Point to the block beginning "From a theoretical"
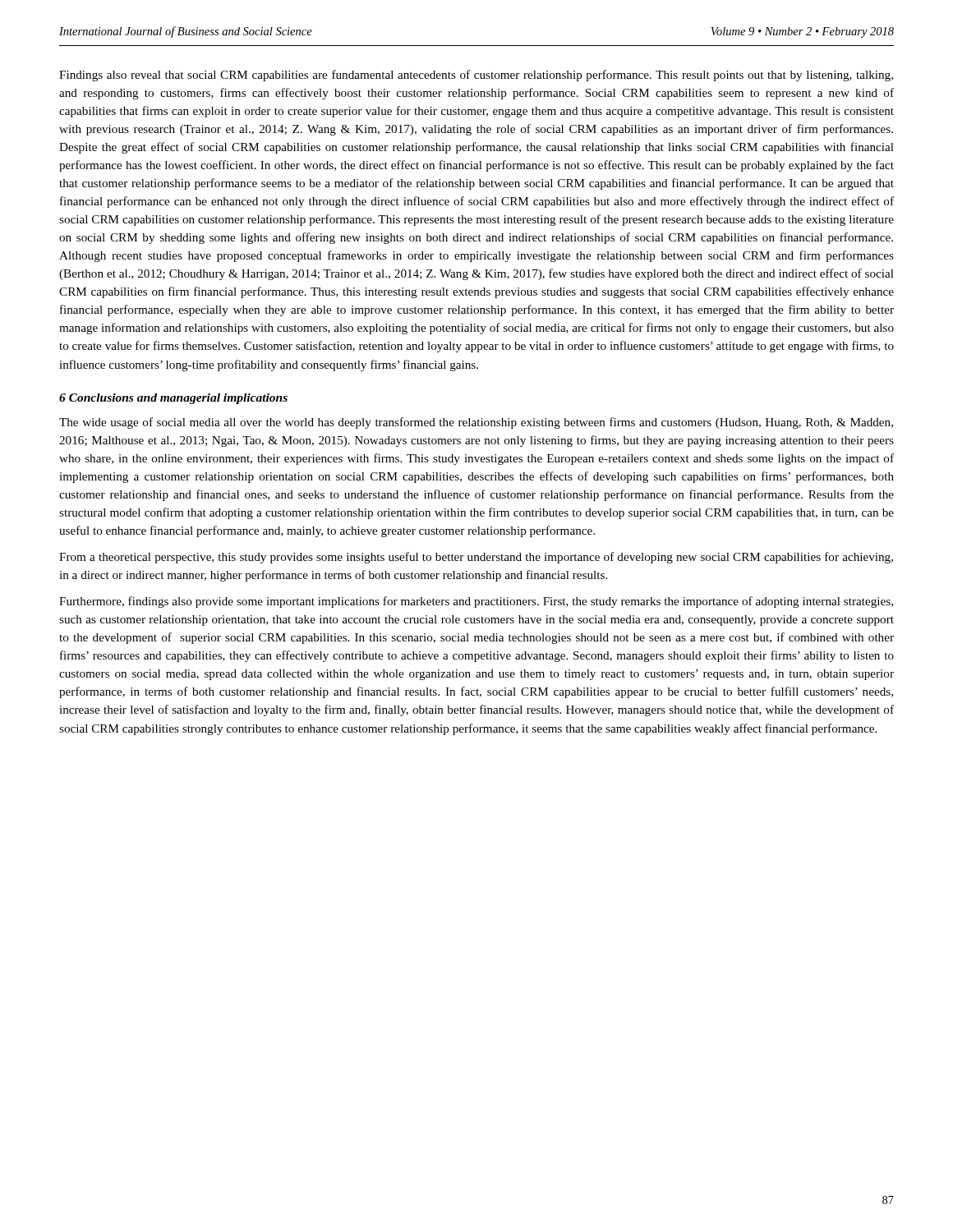953x1232 pixels. click(x=476, y=566)
